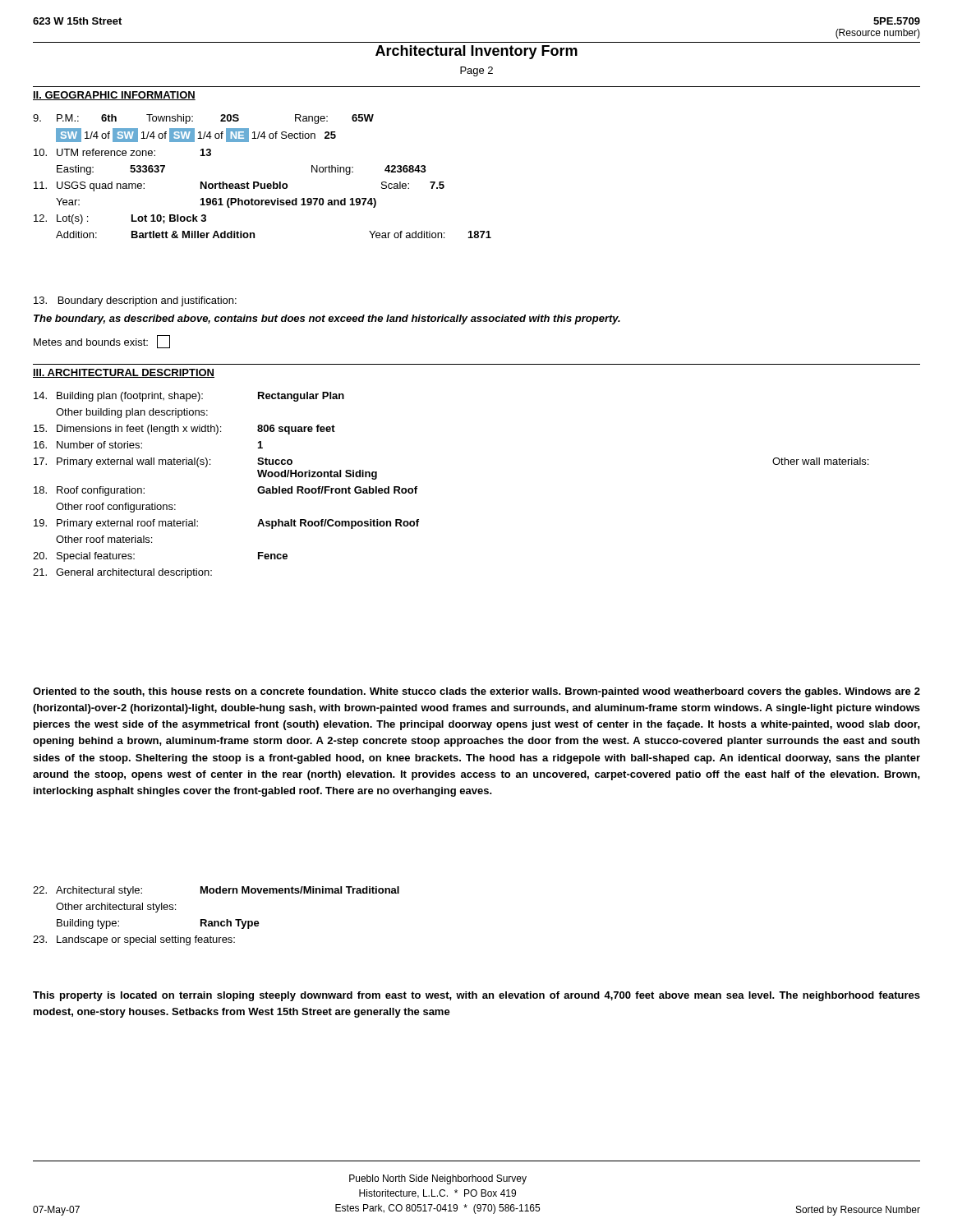The height and width of the screenshot is (1232, 953).
Task: Where is the passage that starts "Metes and bounds"?
Action: tap(101, 342)
